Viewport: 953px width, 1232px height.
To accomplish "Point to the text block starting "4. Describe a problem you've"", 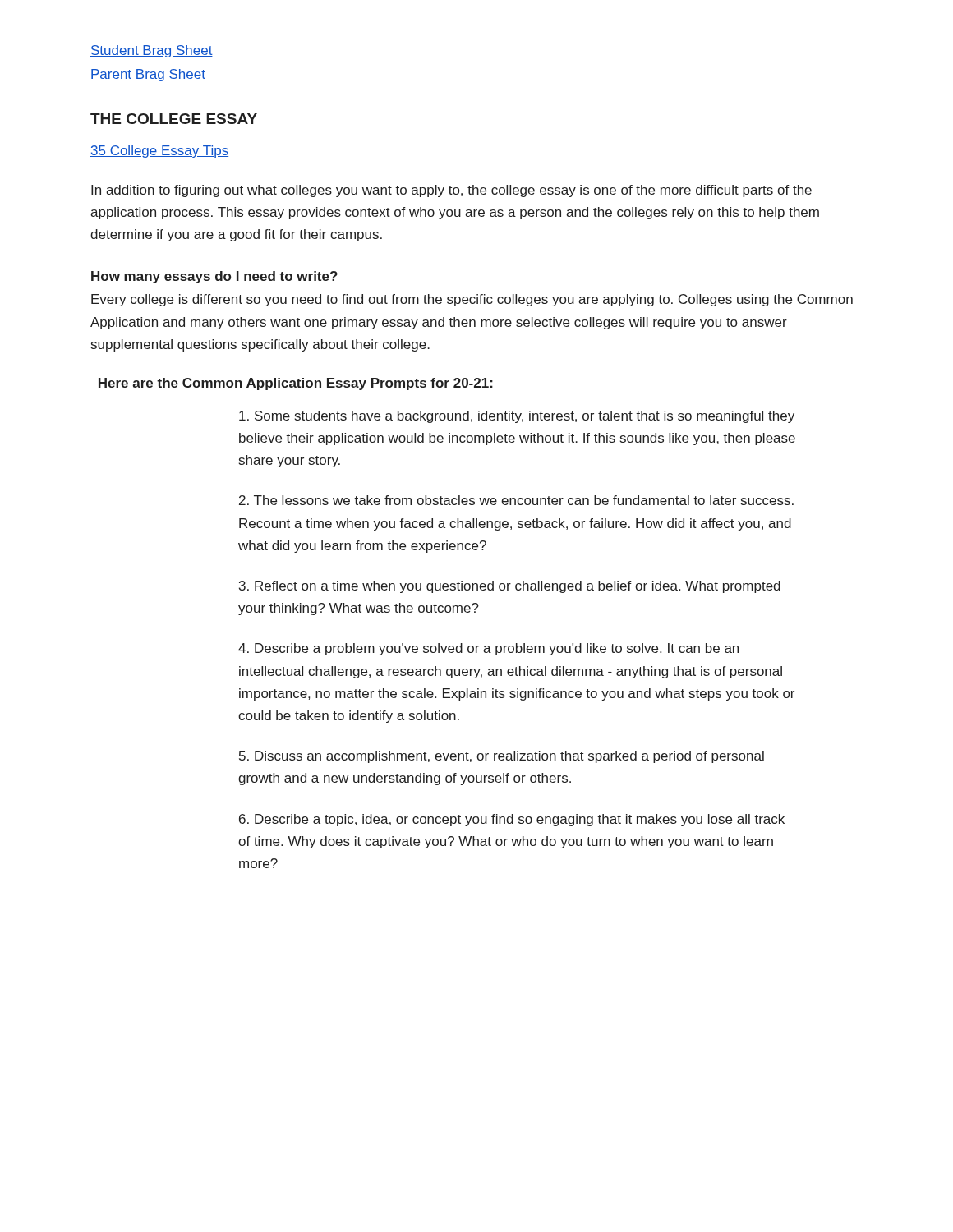I will 517,682.
